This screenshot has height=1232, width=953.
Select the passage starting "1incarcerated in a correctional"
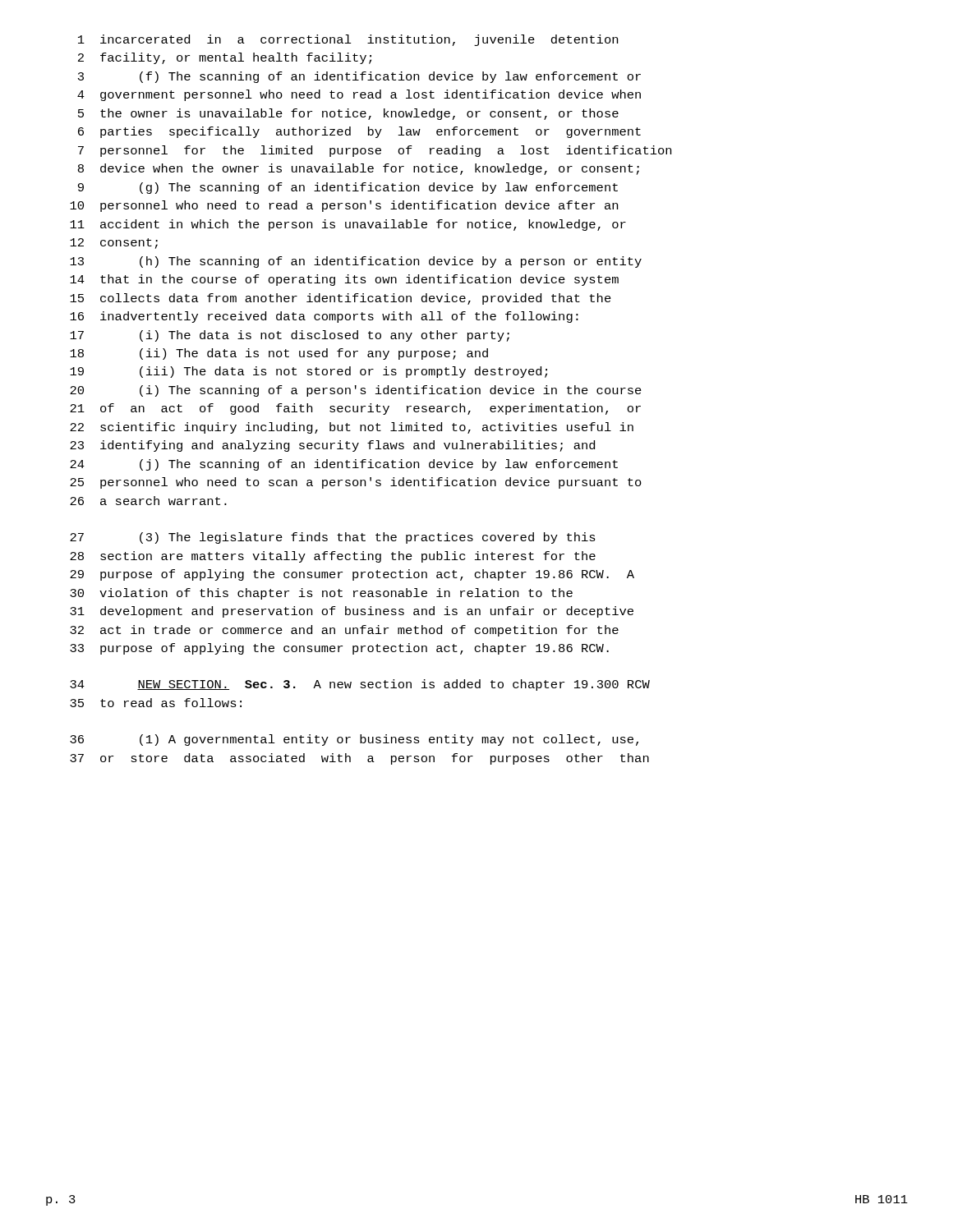click(476, 50)
